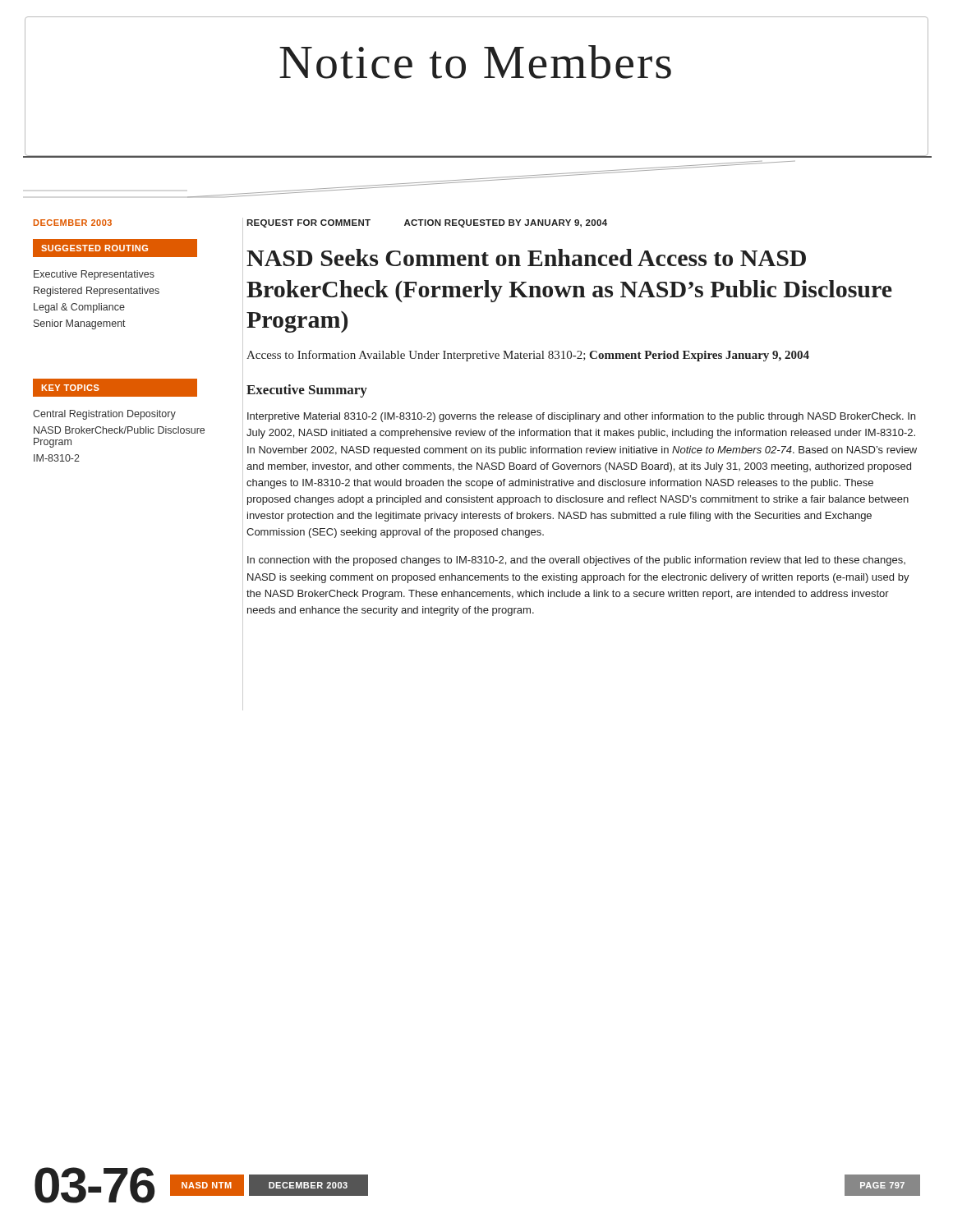The width and height of the screenshot is (953, 1232).
Task: Find "ACTION REQUESTED BY JANUARY 9, 2004" on this page
Action: tap(506, 223)
